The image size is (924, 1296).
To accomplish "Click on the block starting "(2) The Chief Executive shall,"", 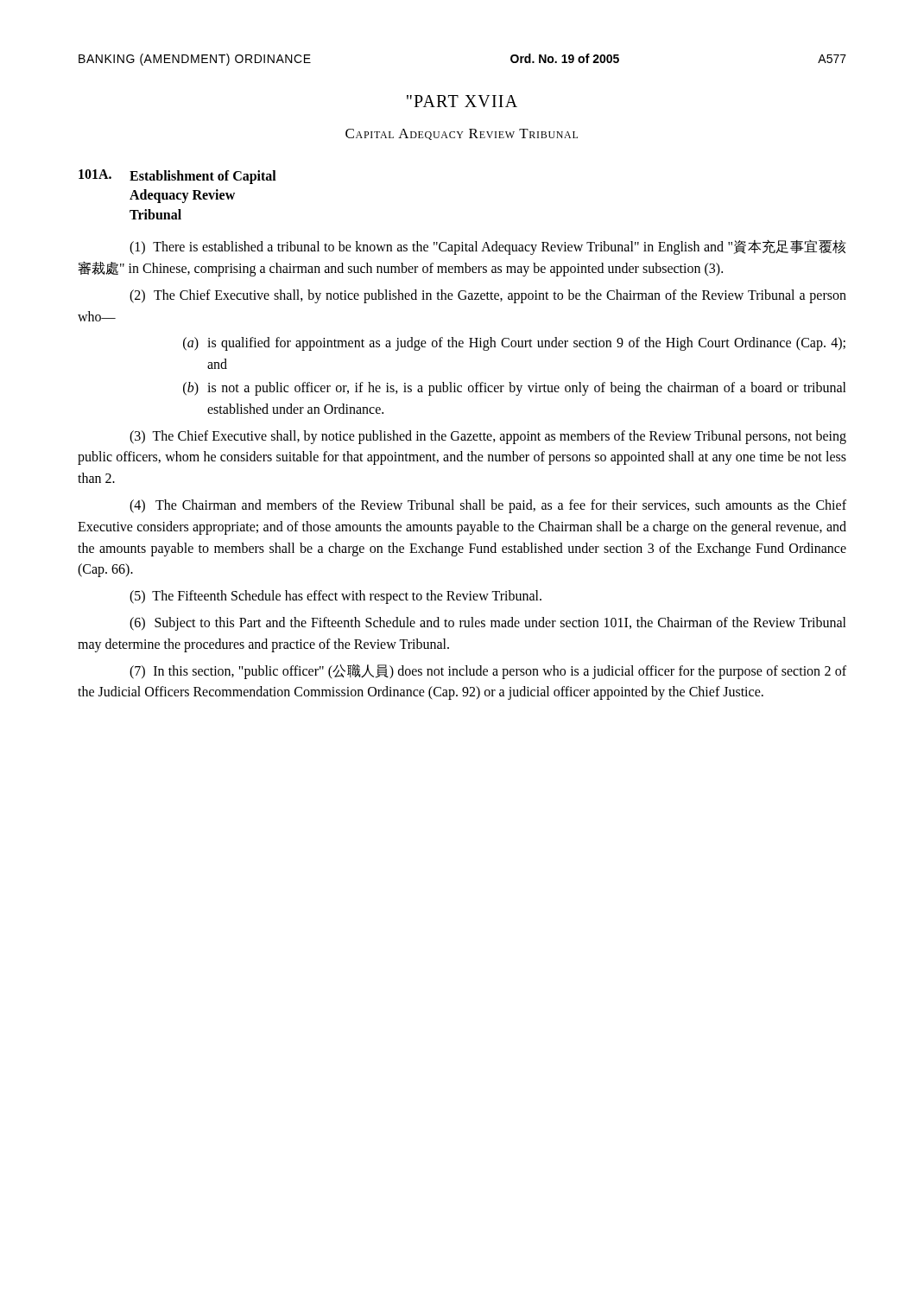I will pos(462,306).
